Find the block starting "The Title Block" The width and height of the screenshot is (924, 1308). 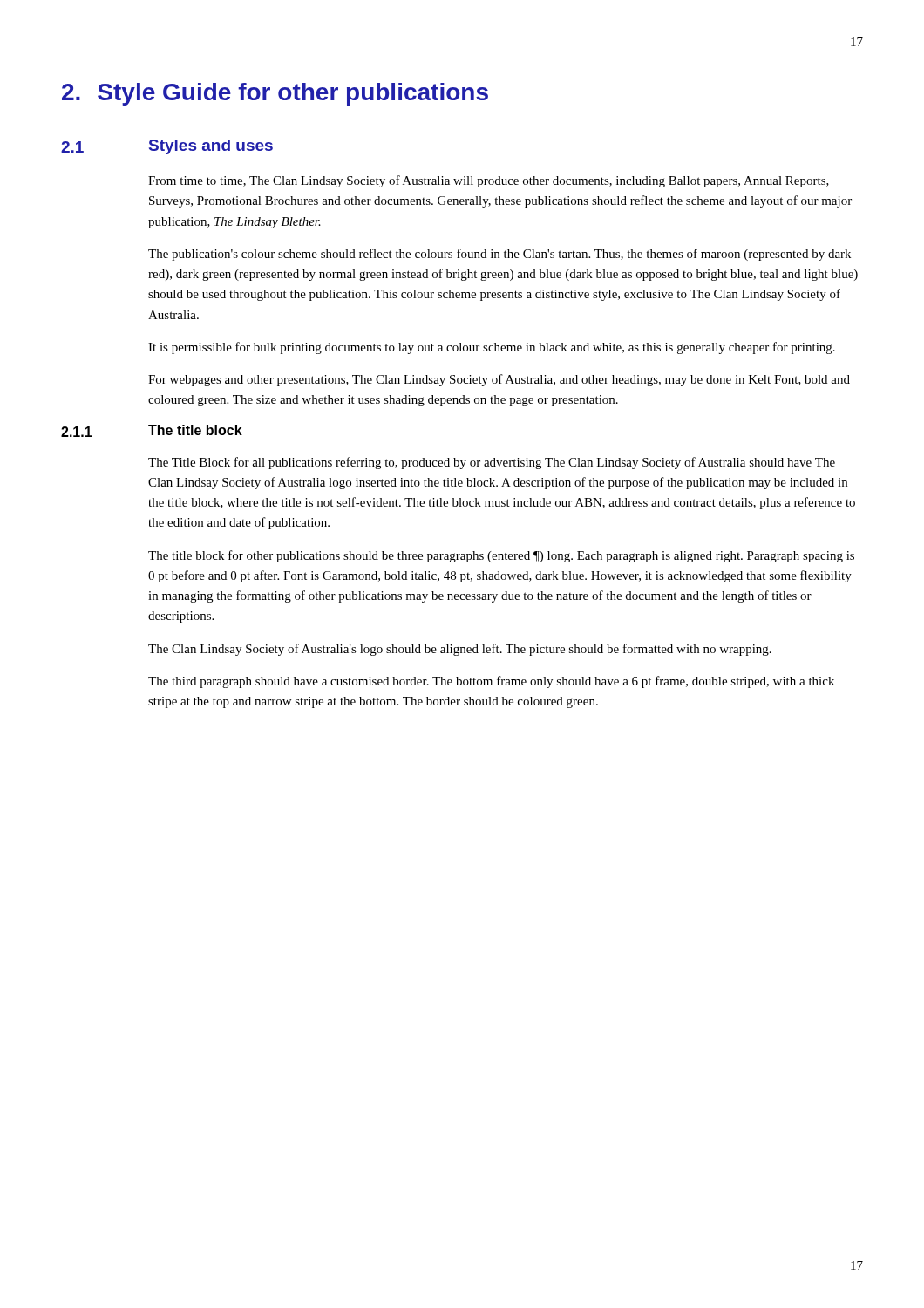tap(502, 492)
